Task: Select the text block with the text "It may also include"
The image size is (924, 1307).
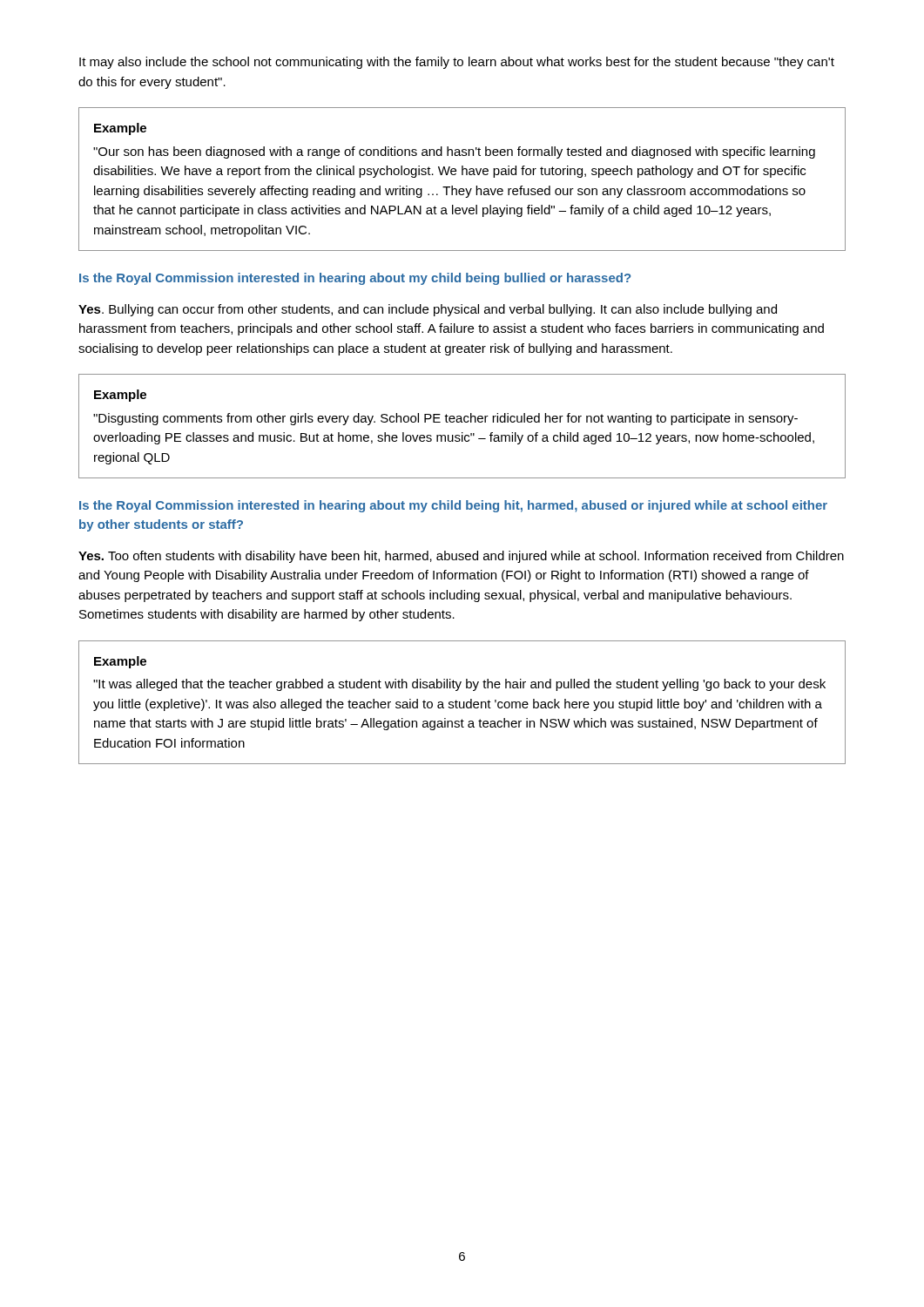Action: 456,71
